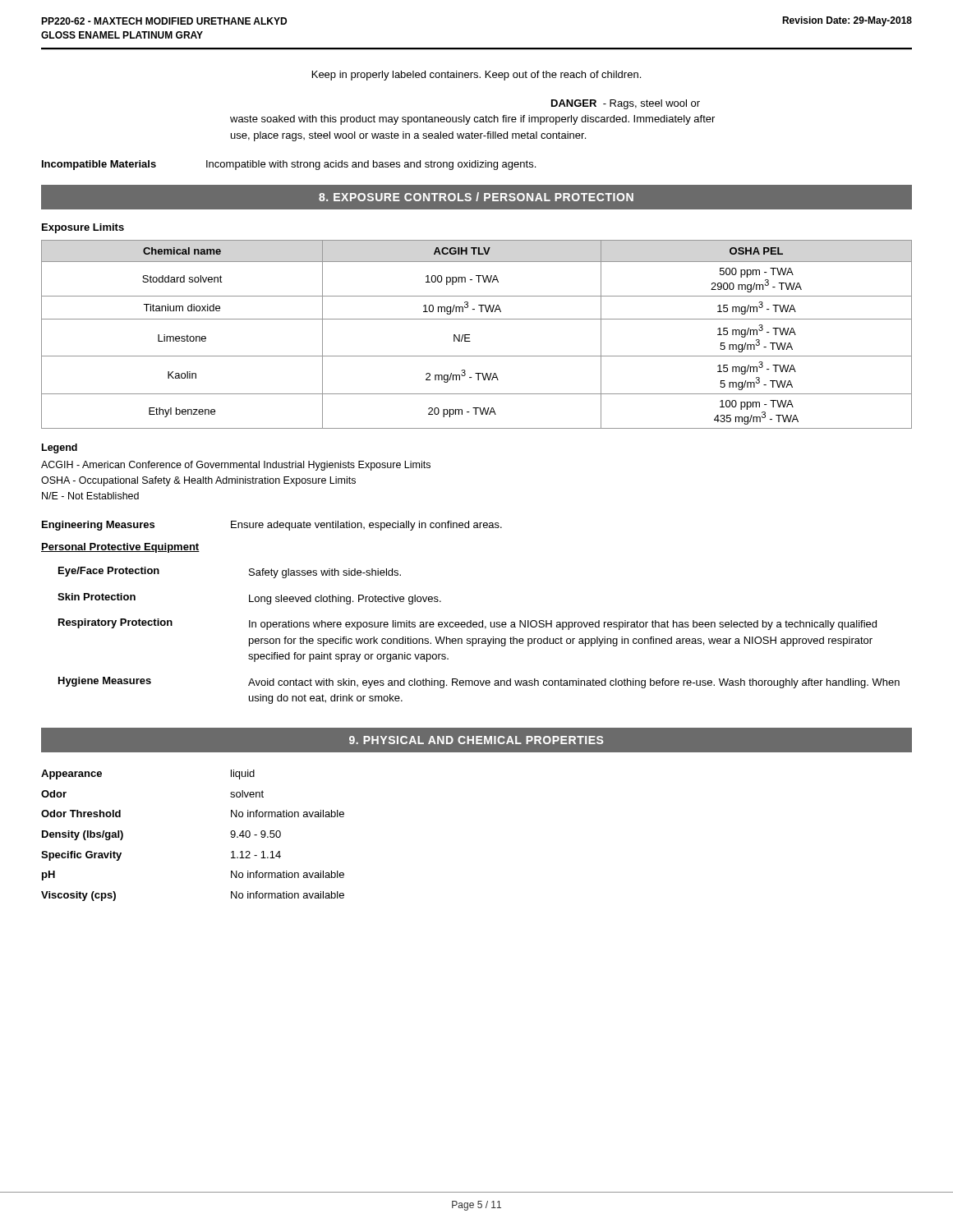Image resolution: width=953 pixels, height=1232 pixels.
Task: Select the element starting "Exposure Limits"
Action: [83, 227]
